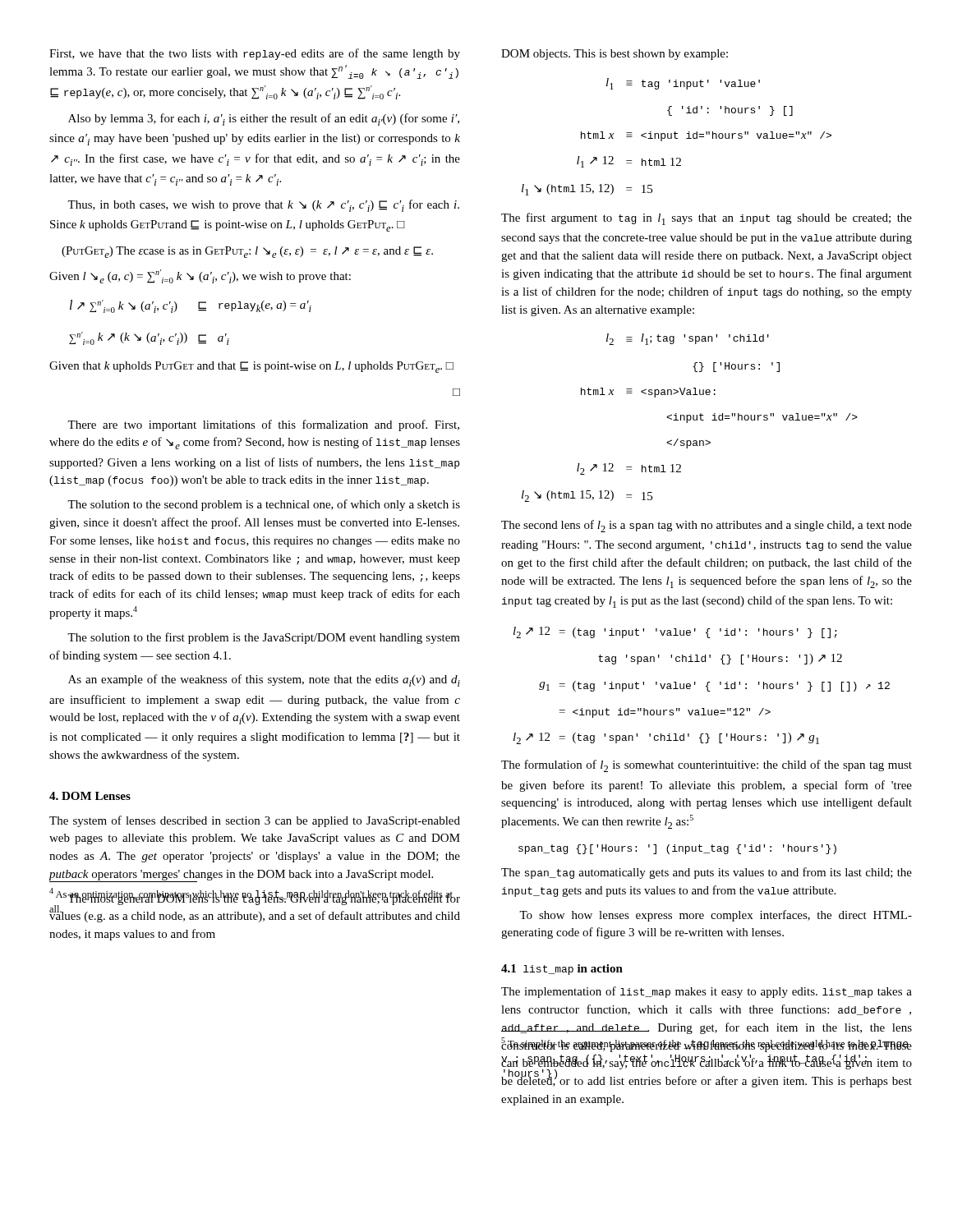This screenshot has width=953, height=1232.
Task: Find the text block that reads "The second lens of l2 is a"
Action: click(x=707, y=564)
